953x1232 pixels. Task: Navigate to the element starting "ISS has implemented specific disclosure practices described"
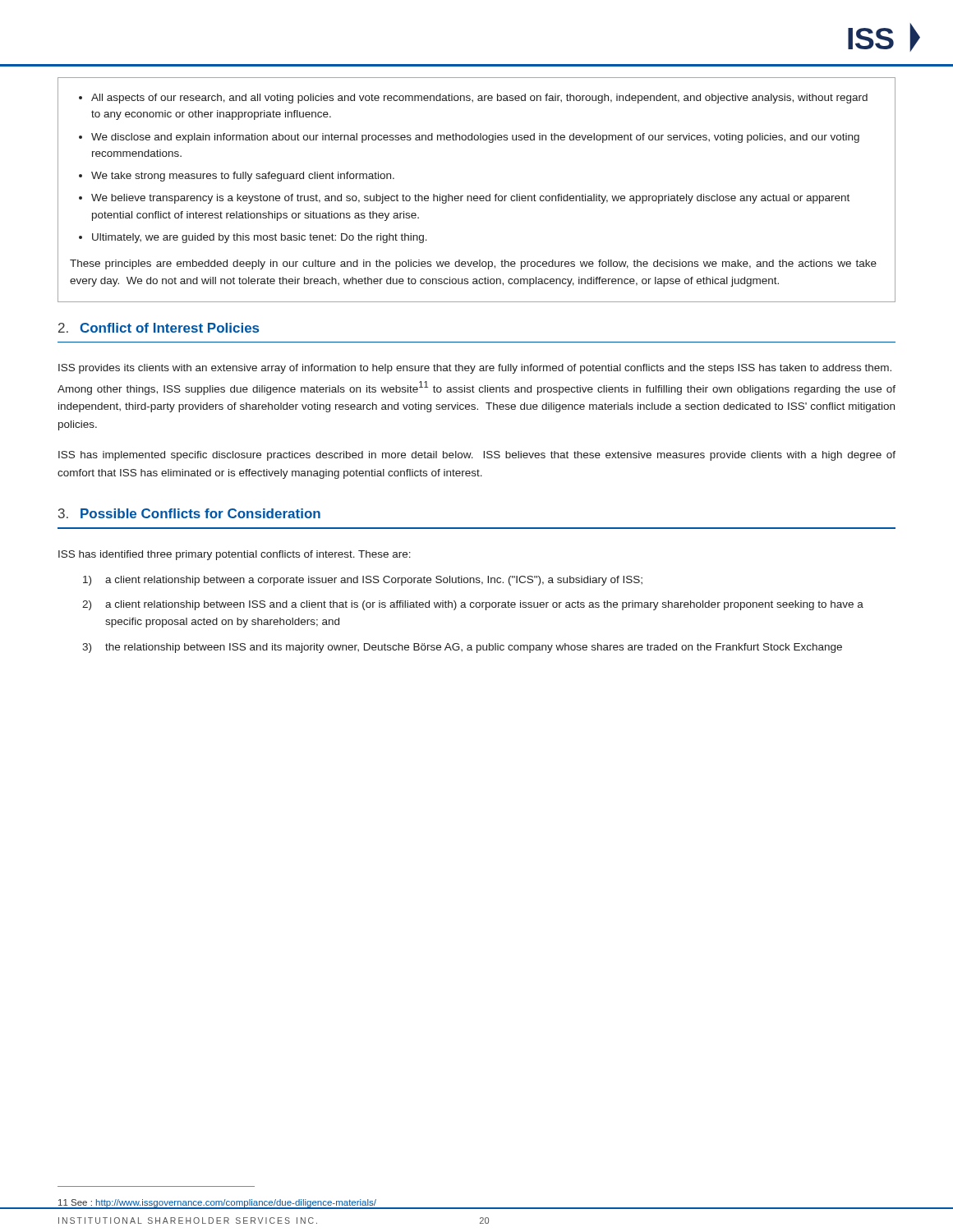click(x=476, y=464)
